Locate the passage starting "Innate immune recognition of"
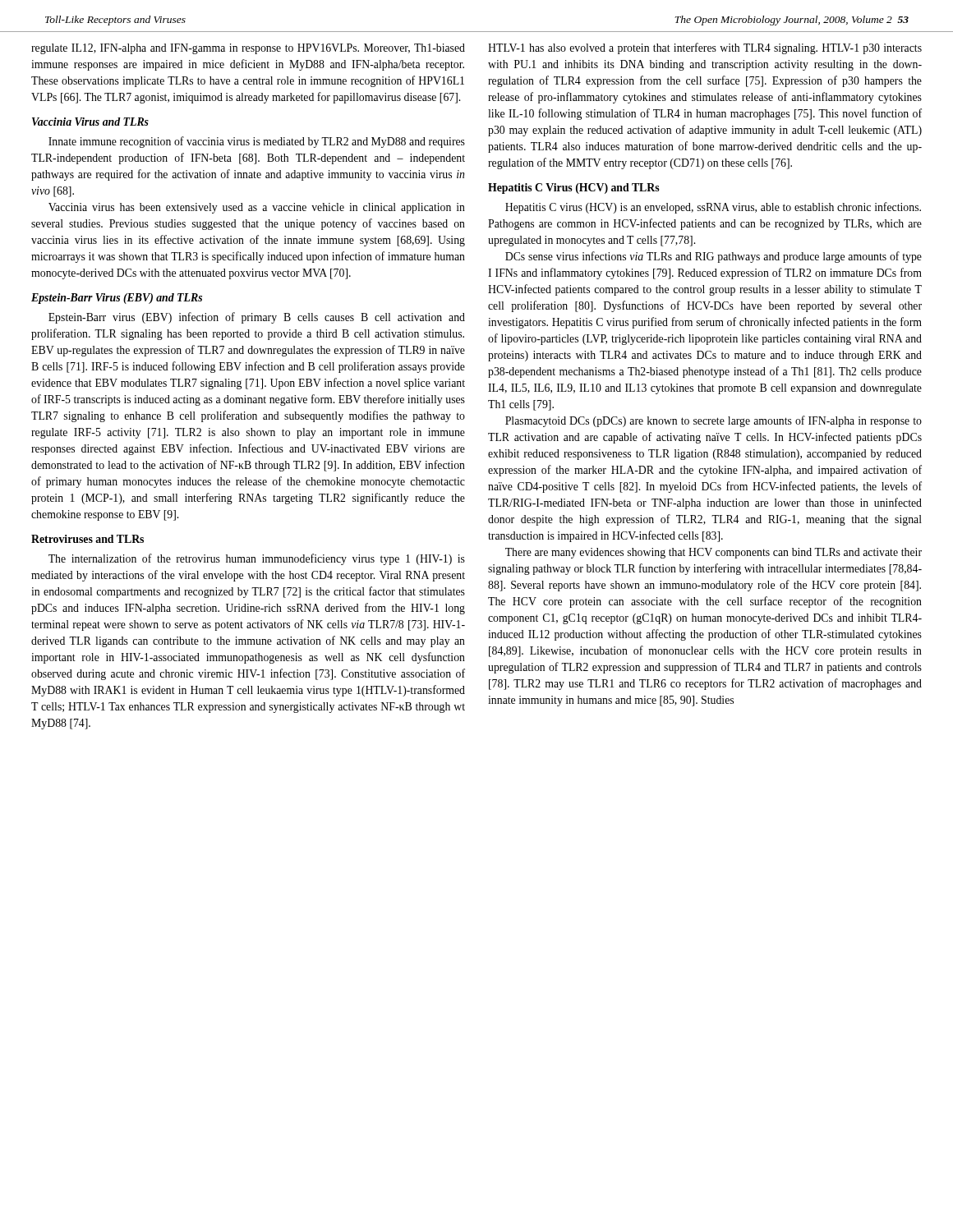This screenshot has height=1232, width=953. point(248,208)
